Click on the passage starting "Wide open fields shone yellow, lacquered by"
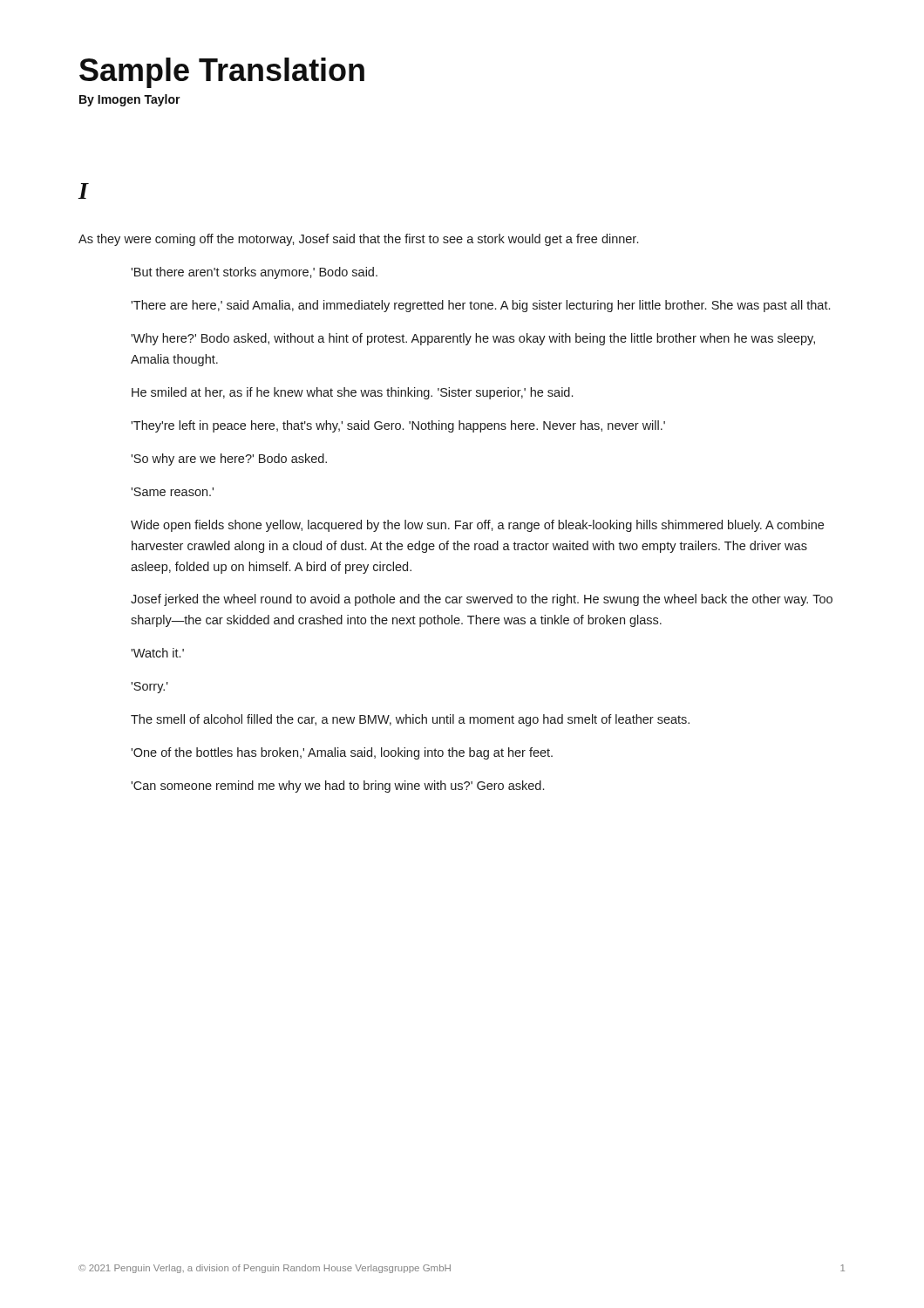The height and width of the screenshot is (1308, 924). click(478, 546)
